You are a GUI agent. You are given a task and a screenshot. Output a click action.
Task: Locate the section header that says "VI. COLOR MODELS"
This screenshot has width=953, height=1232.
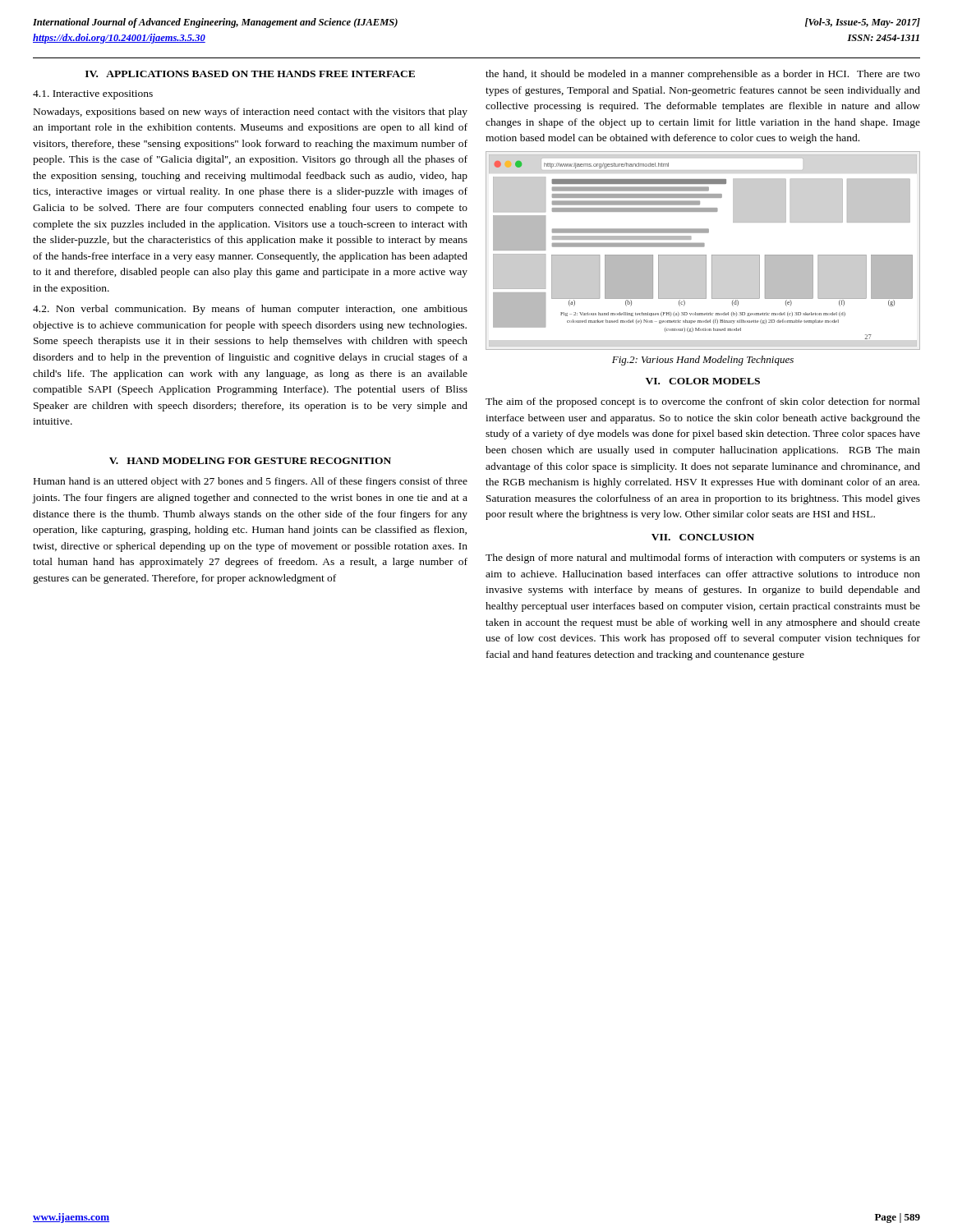pos(703,380)
